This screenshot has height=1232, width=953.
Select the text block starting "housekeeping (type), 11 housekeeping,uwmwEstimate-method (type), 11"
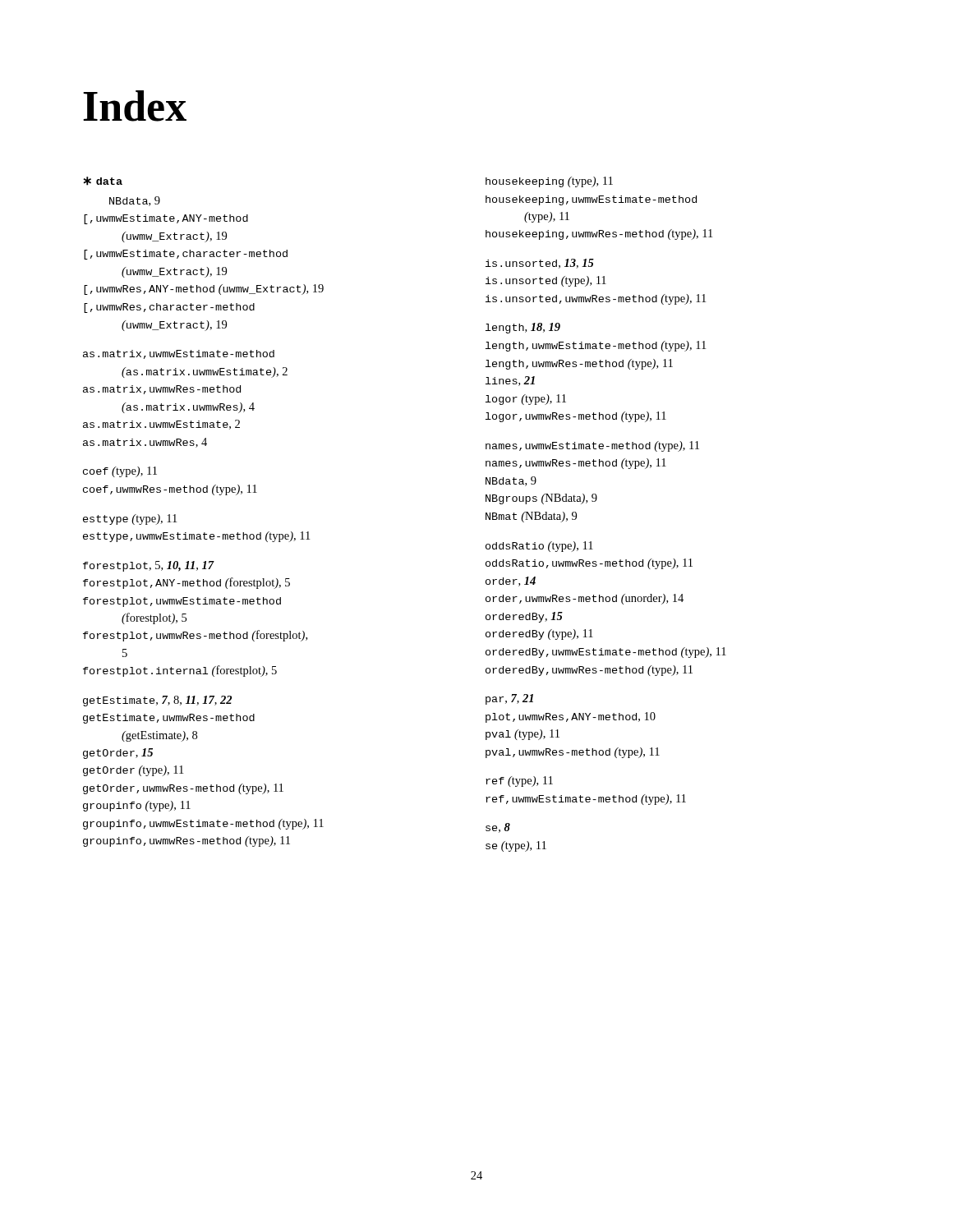[x=670, y=208]
